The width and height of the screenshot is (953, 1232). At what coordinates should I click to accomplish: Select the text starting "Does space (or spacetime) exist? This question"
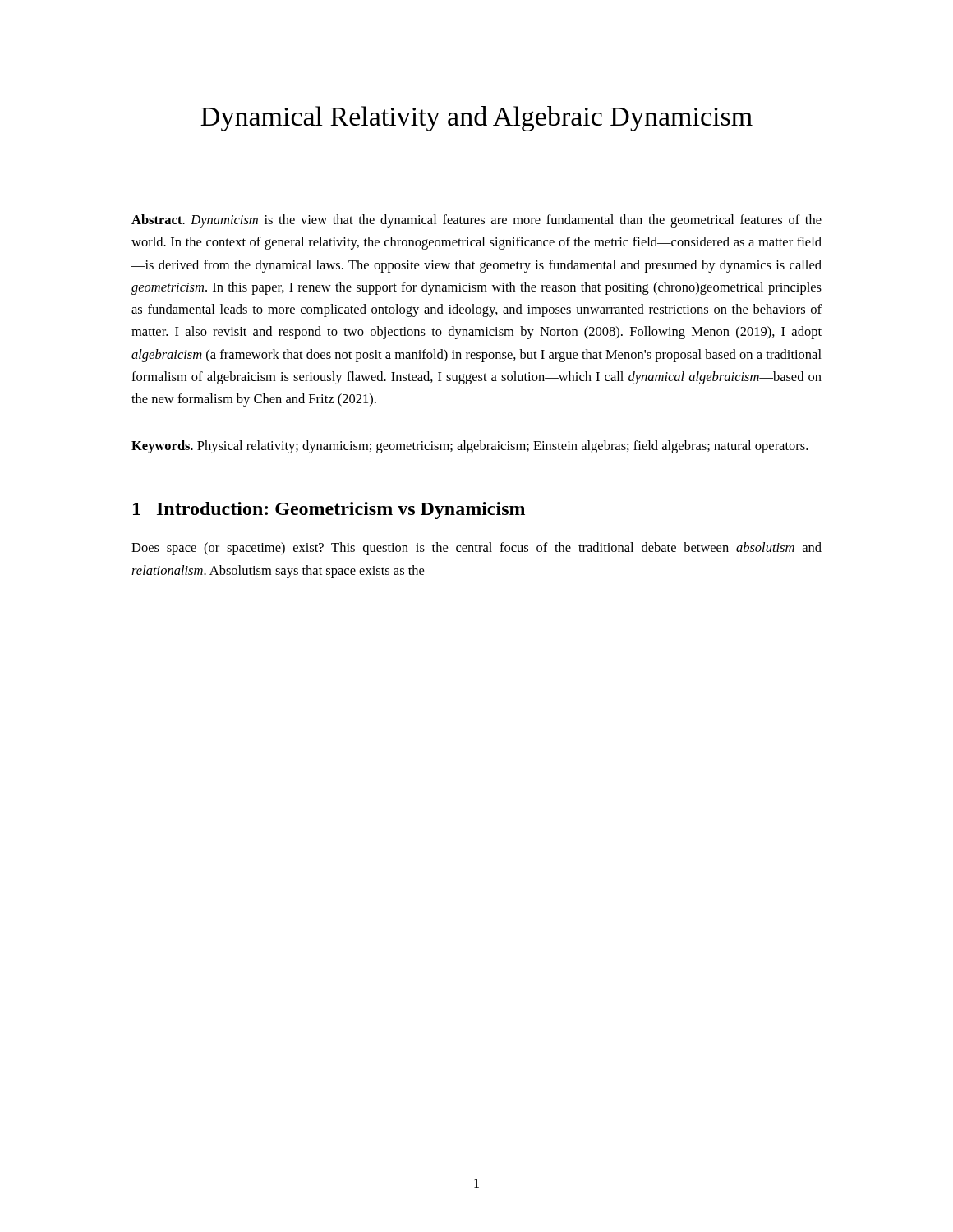coord(476,559)
